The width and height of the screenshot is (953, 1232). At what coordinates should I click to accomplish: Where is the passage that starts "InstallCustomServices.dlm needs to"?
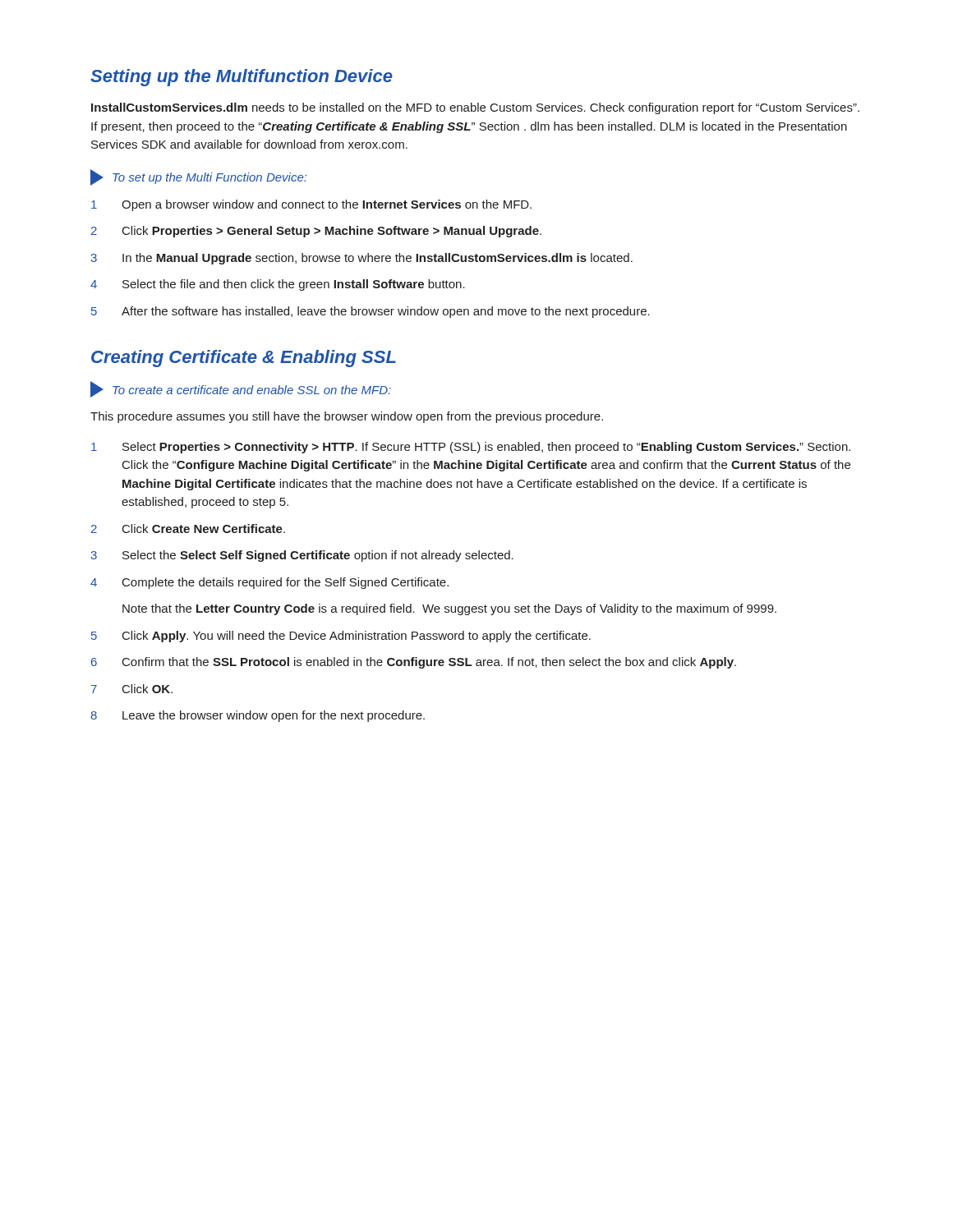475,126
